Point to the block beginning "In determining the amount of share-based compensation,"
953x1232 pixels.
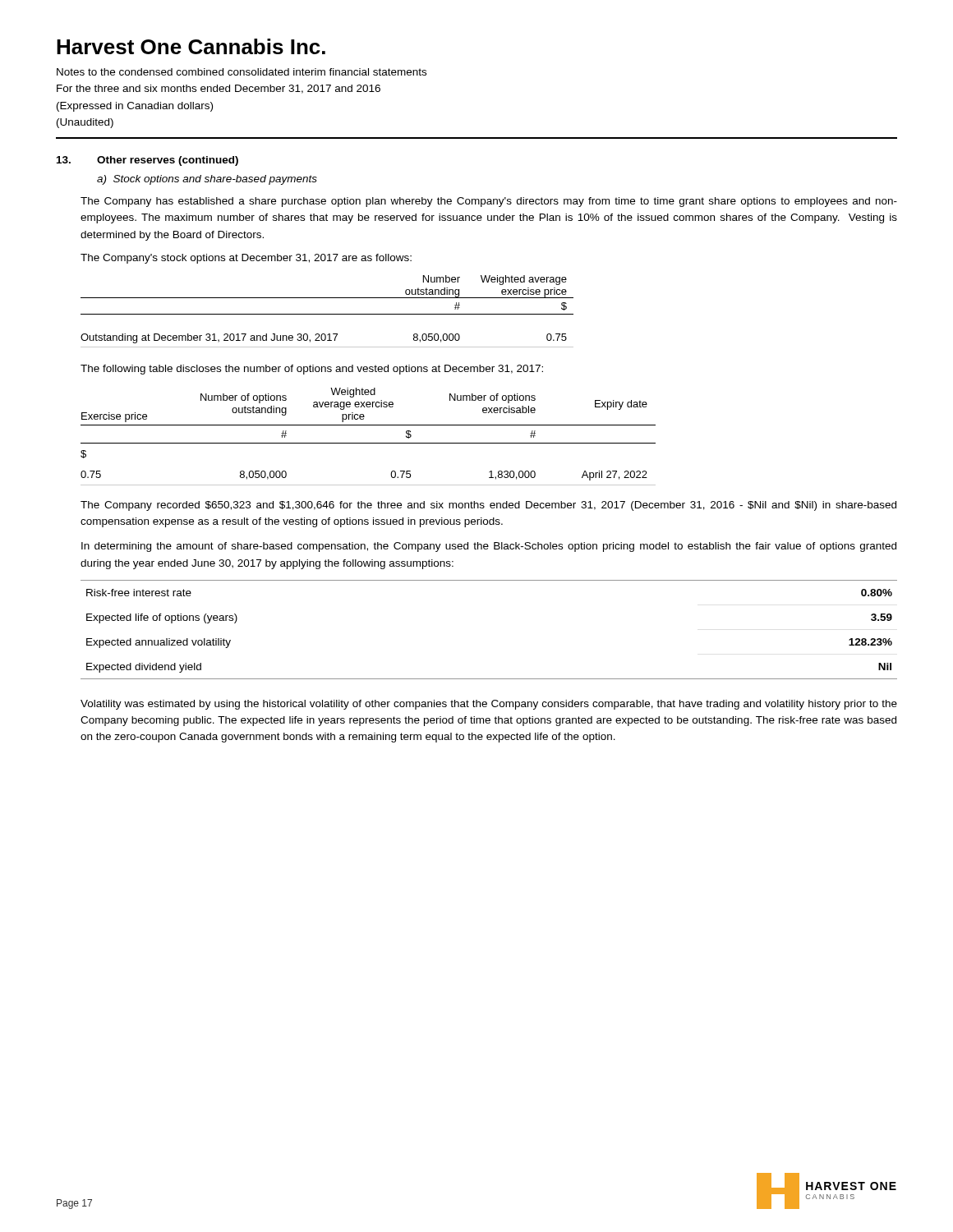tap(489, 554)
